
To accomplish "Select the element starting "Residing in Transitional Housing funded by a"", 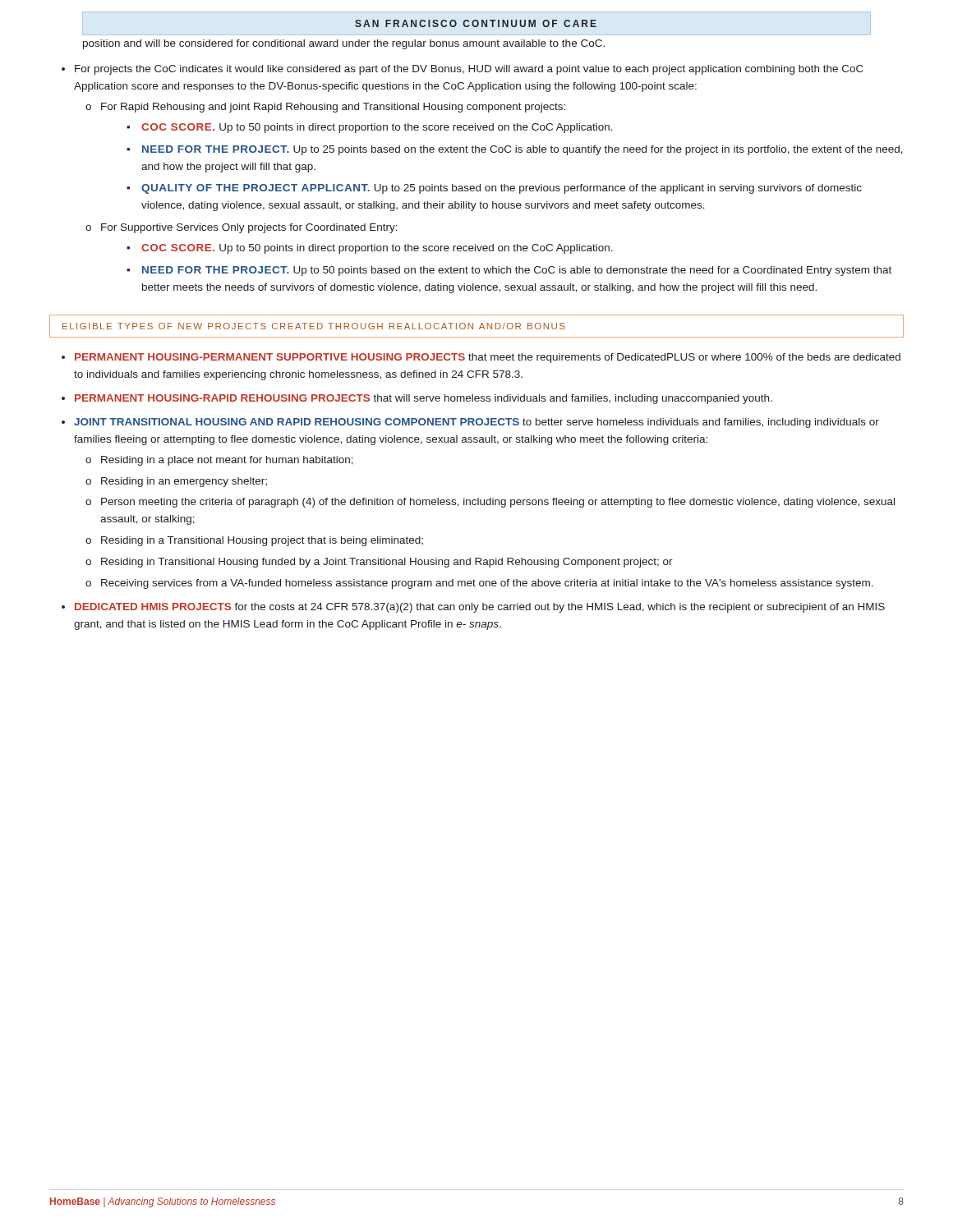I will (x=386, y=562).
